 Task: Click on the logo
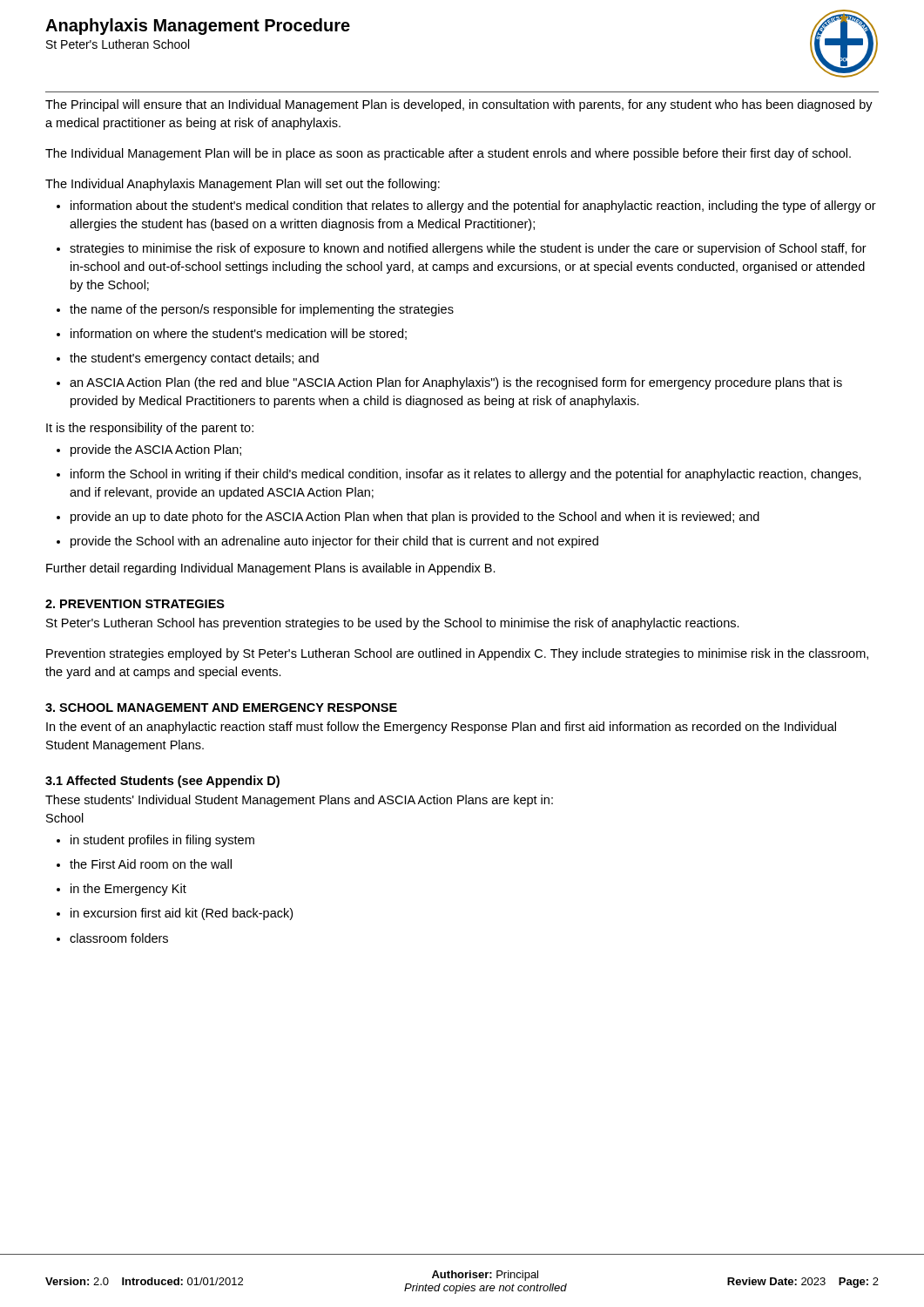[844, 44]
